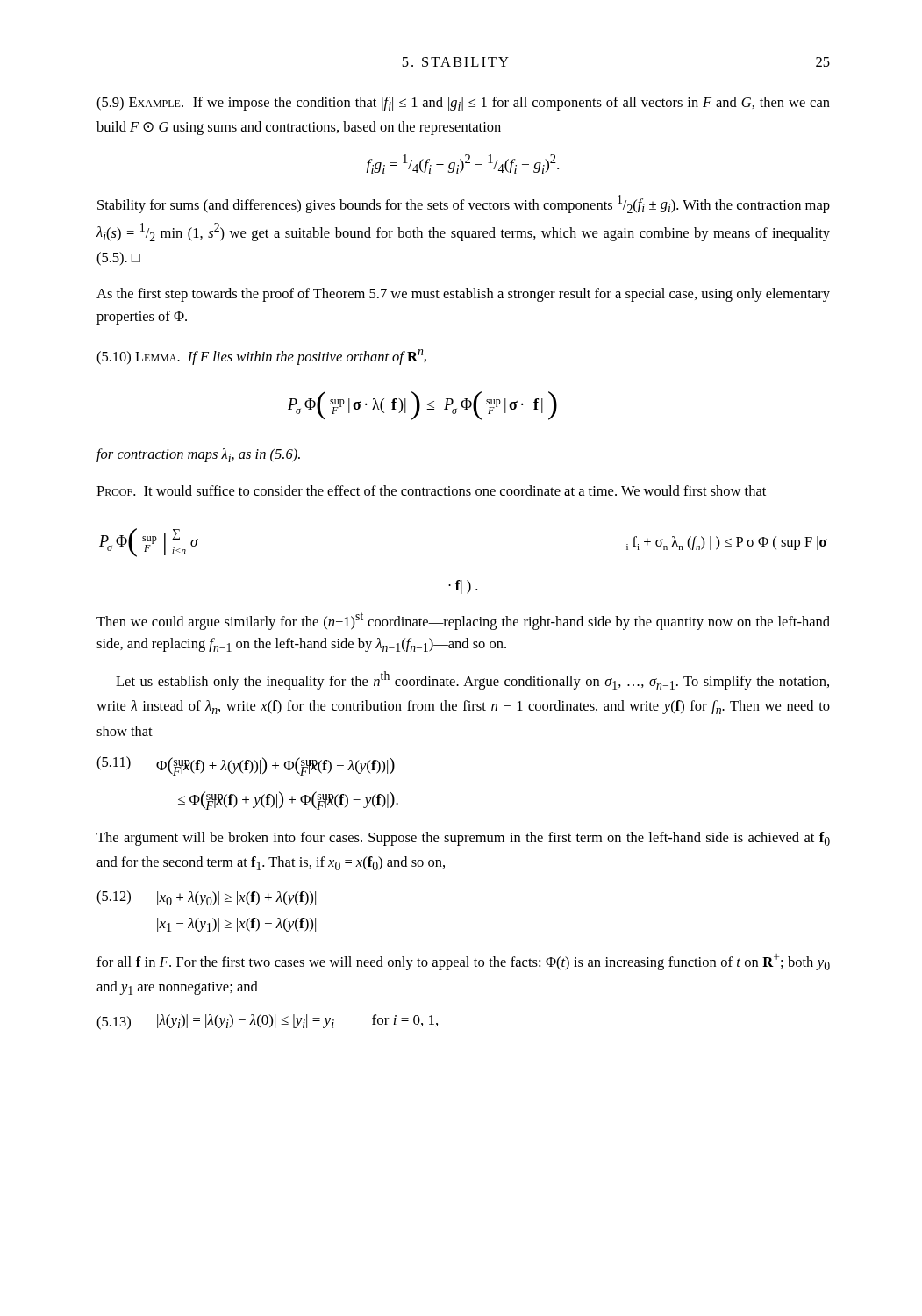Viewport: 922px width, 1316px height.
Task: Locate the formula with the text "(5.12) |x0 + λ(y0)|"
Action: [x=206, y=898]
